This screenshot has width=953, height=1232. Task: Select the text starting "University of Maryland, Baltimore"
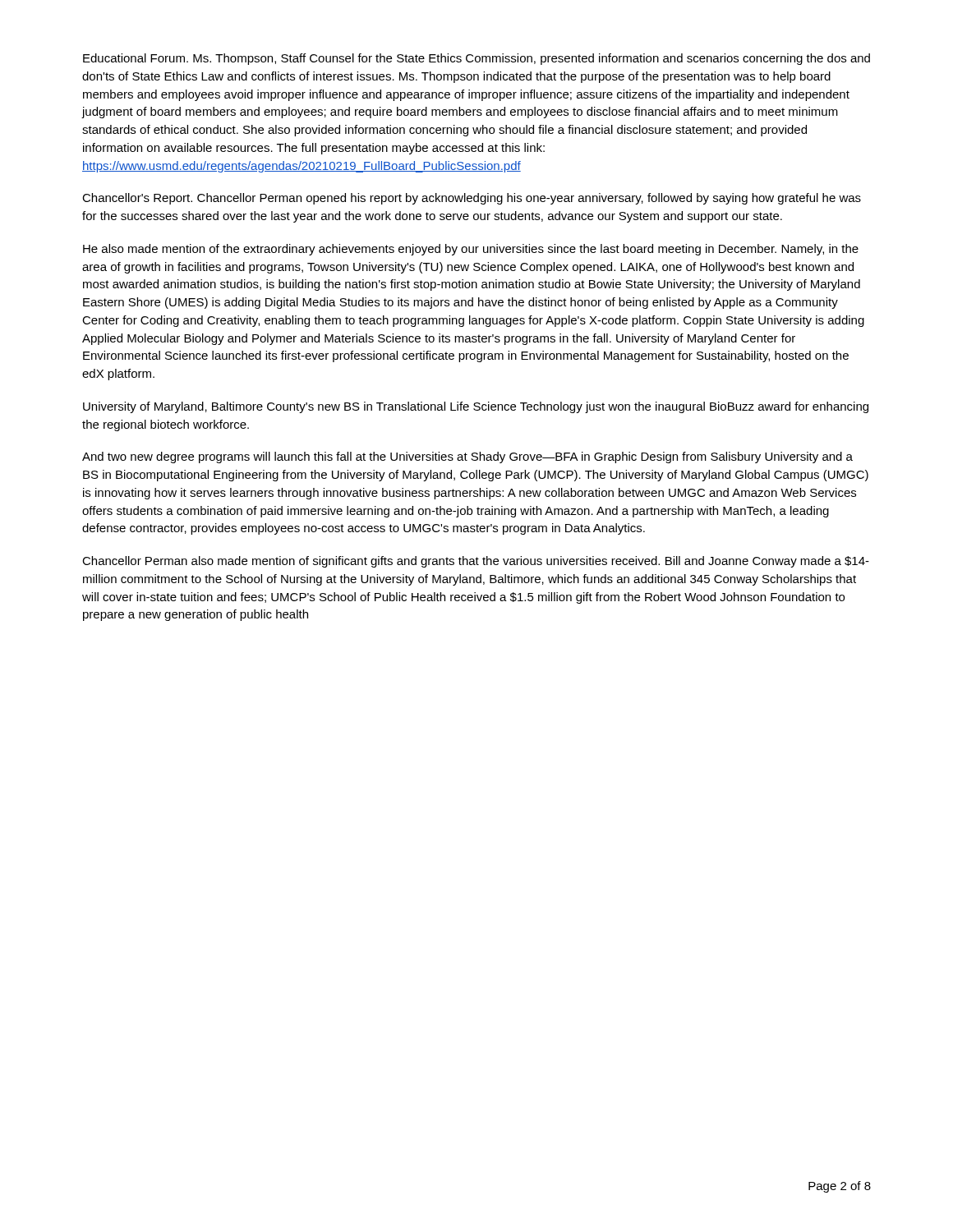[476, 415]
